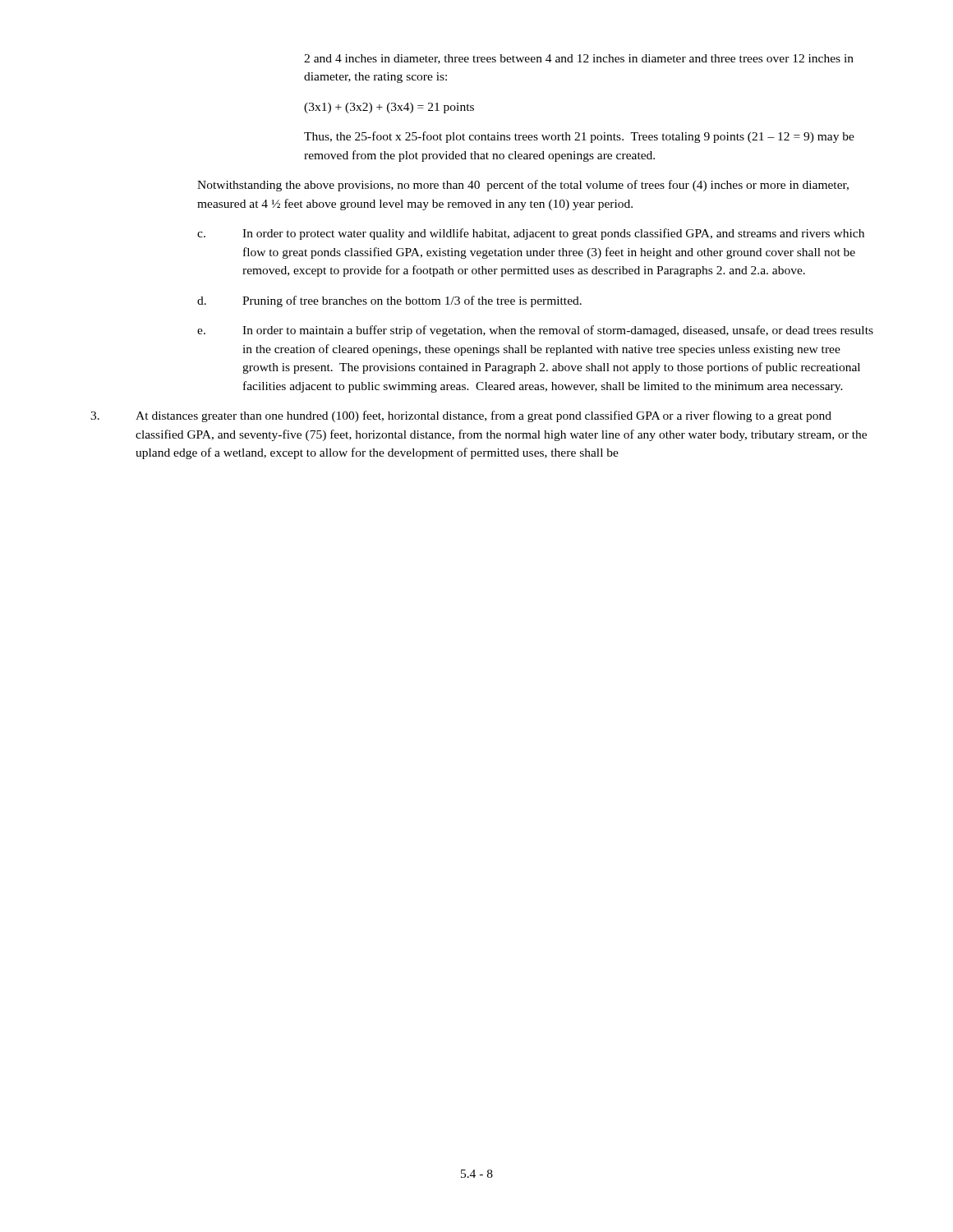The width and height of the screenshot is (953, 1232).
Task: Locate the block of text that opens with "2 and 4 inches"
Action: pos(579,67)
